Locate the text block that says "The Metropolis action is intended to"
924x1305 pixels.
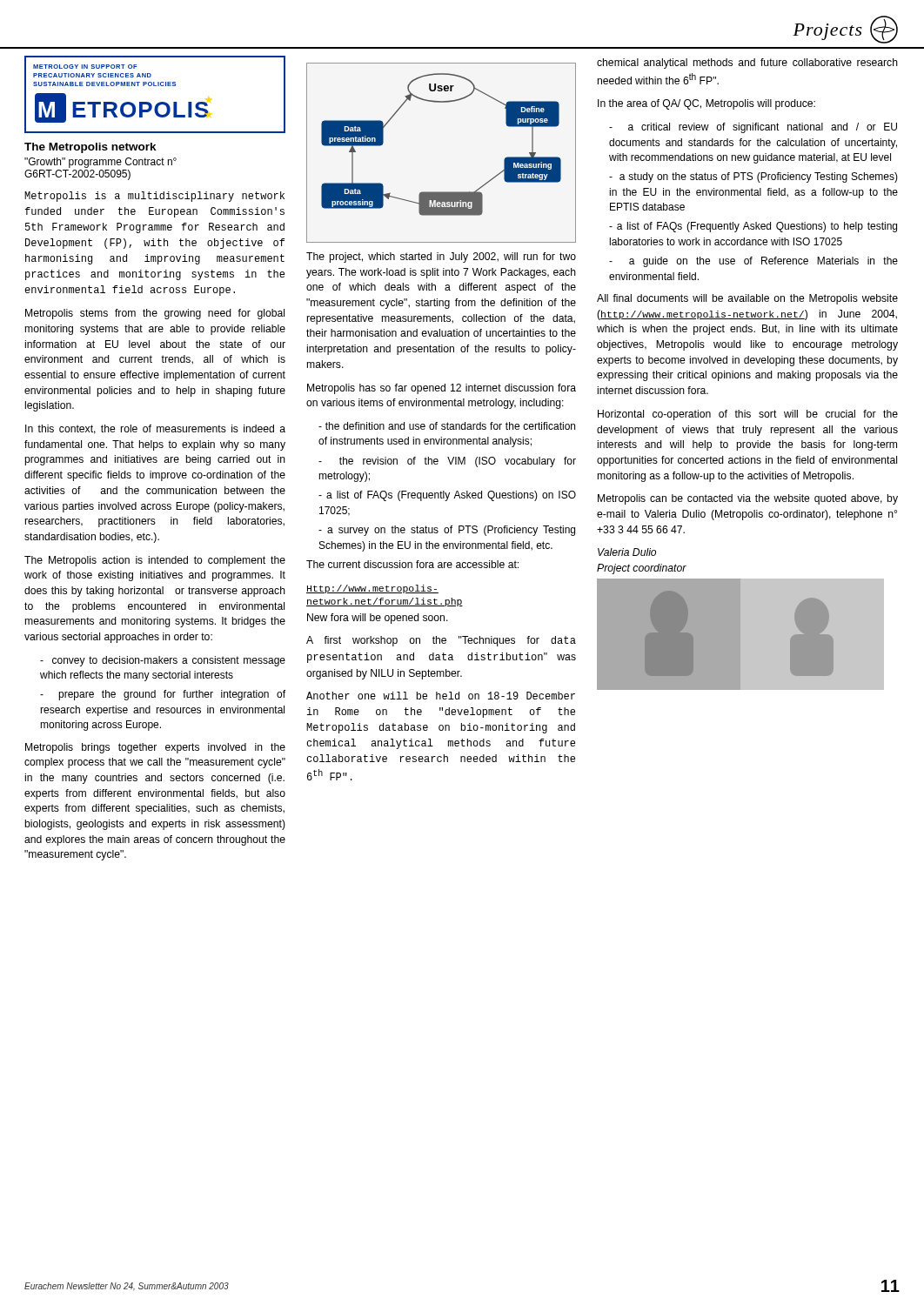click(x=155, y=598)
